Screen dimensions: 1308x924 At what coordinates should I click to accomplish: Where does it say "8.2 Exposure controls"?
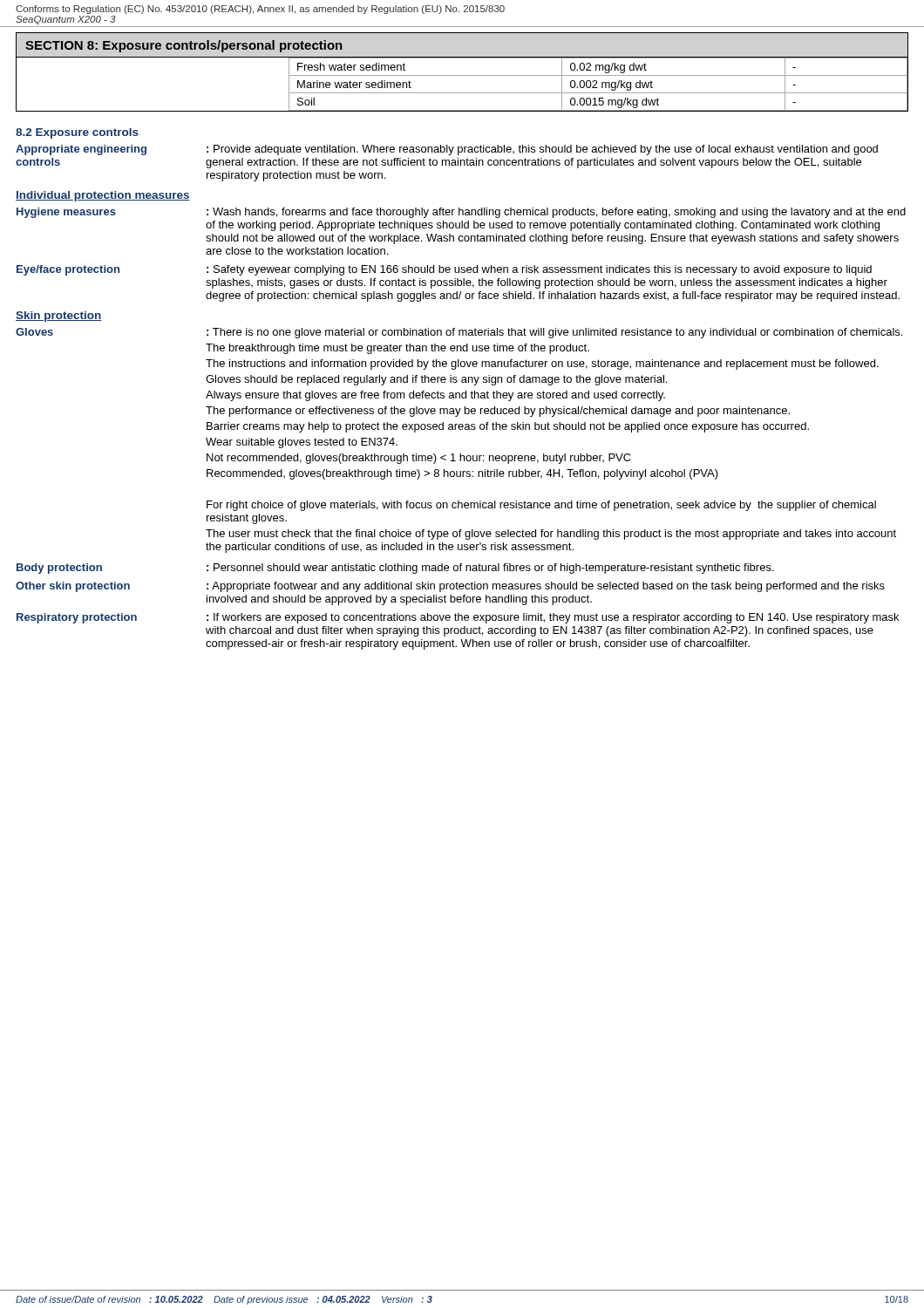[x=77, y=132]
